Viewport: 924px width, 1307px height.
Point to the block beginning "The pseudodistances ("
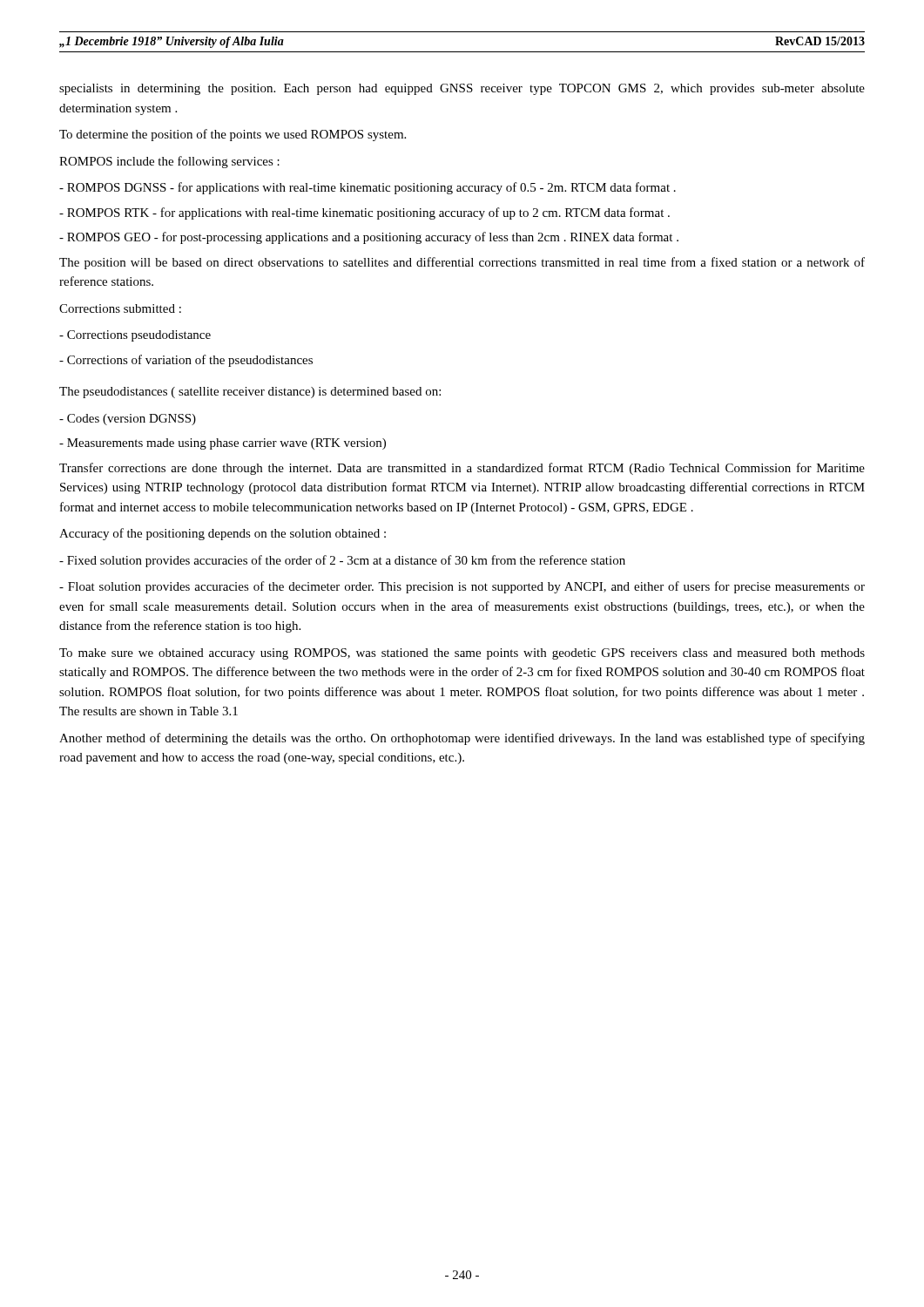[x=251, y=391]
